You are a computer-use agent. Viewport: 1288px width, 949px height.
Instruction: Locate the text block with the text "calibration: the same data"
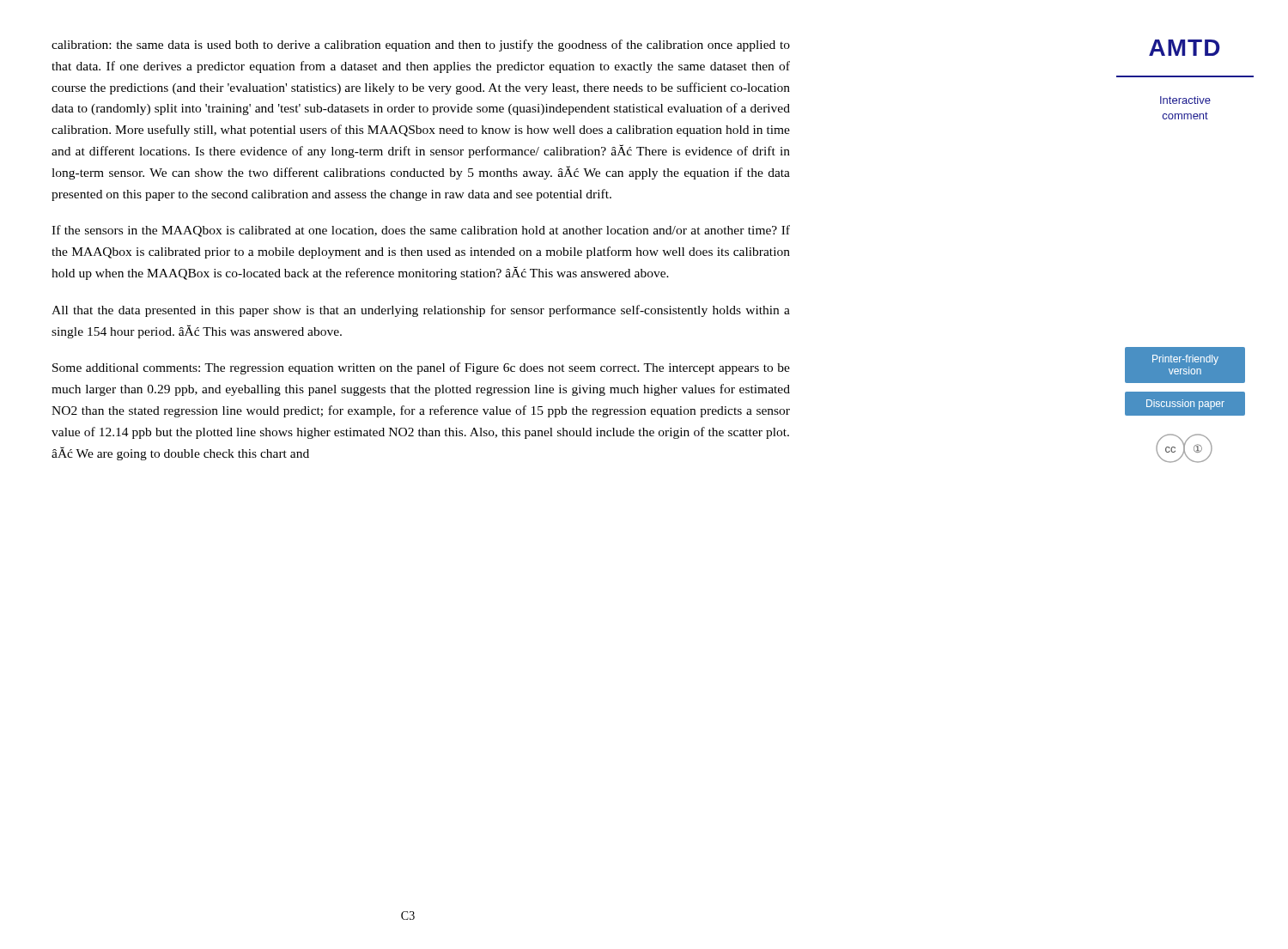pyautogui.click(x=421, y=120)
